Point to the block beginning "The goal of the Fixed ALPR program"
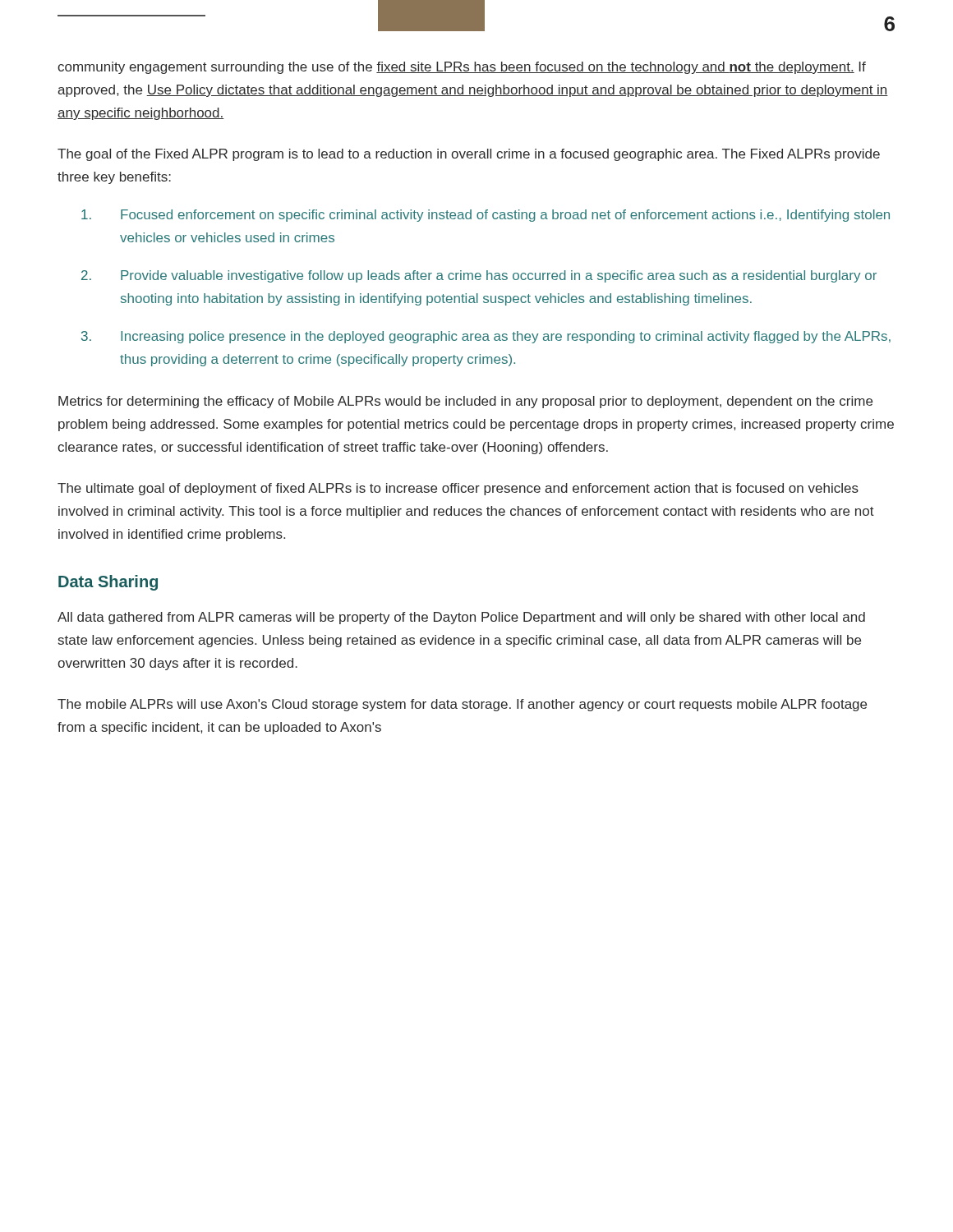 coord(469,166)
